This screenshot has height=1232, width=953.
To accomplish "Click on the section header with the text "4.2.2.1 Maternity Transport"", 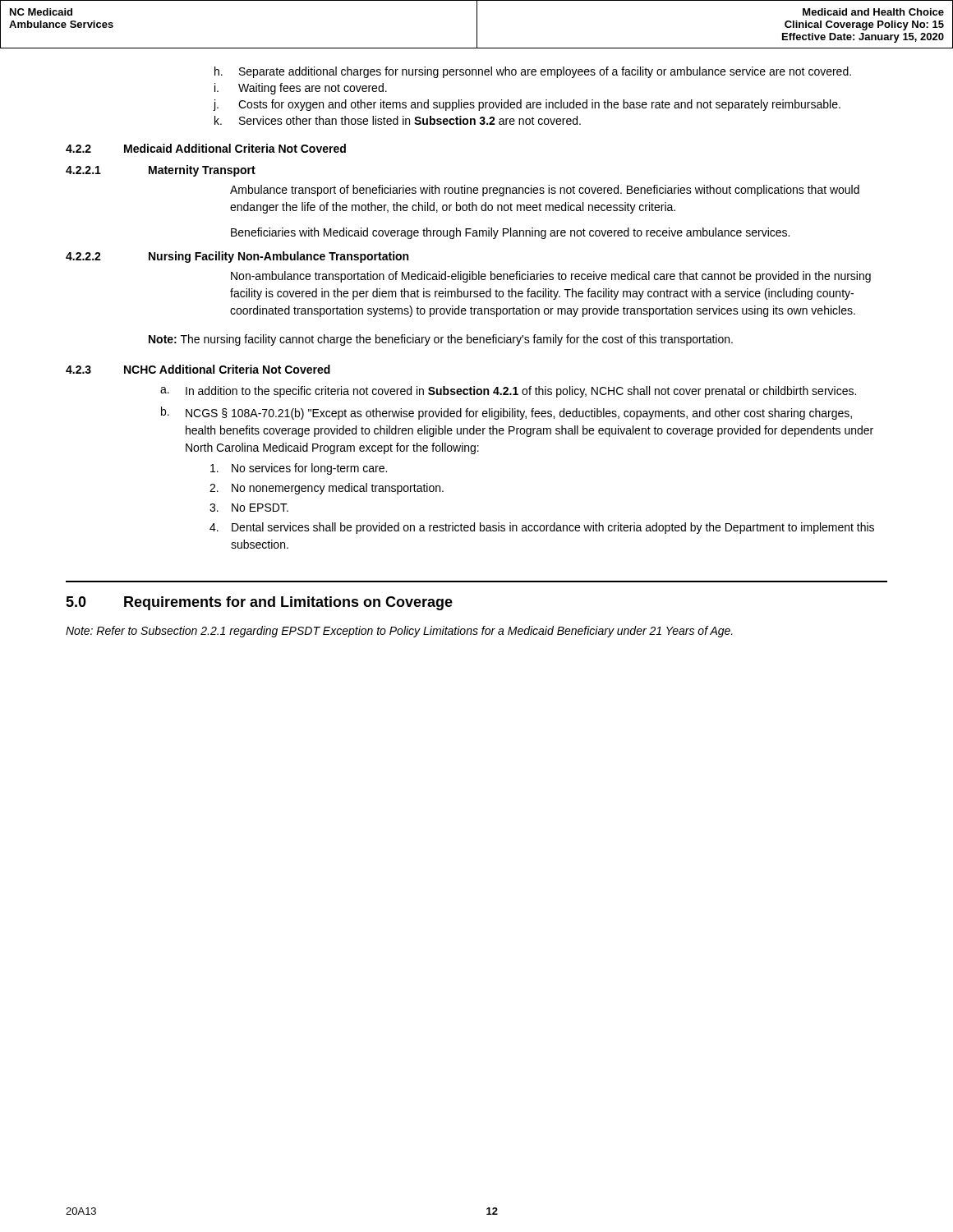I will pyautogui.click(x=160, y=170).
